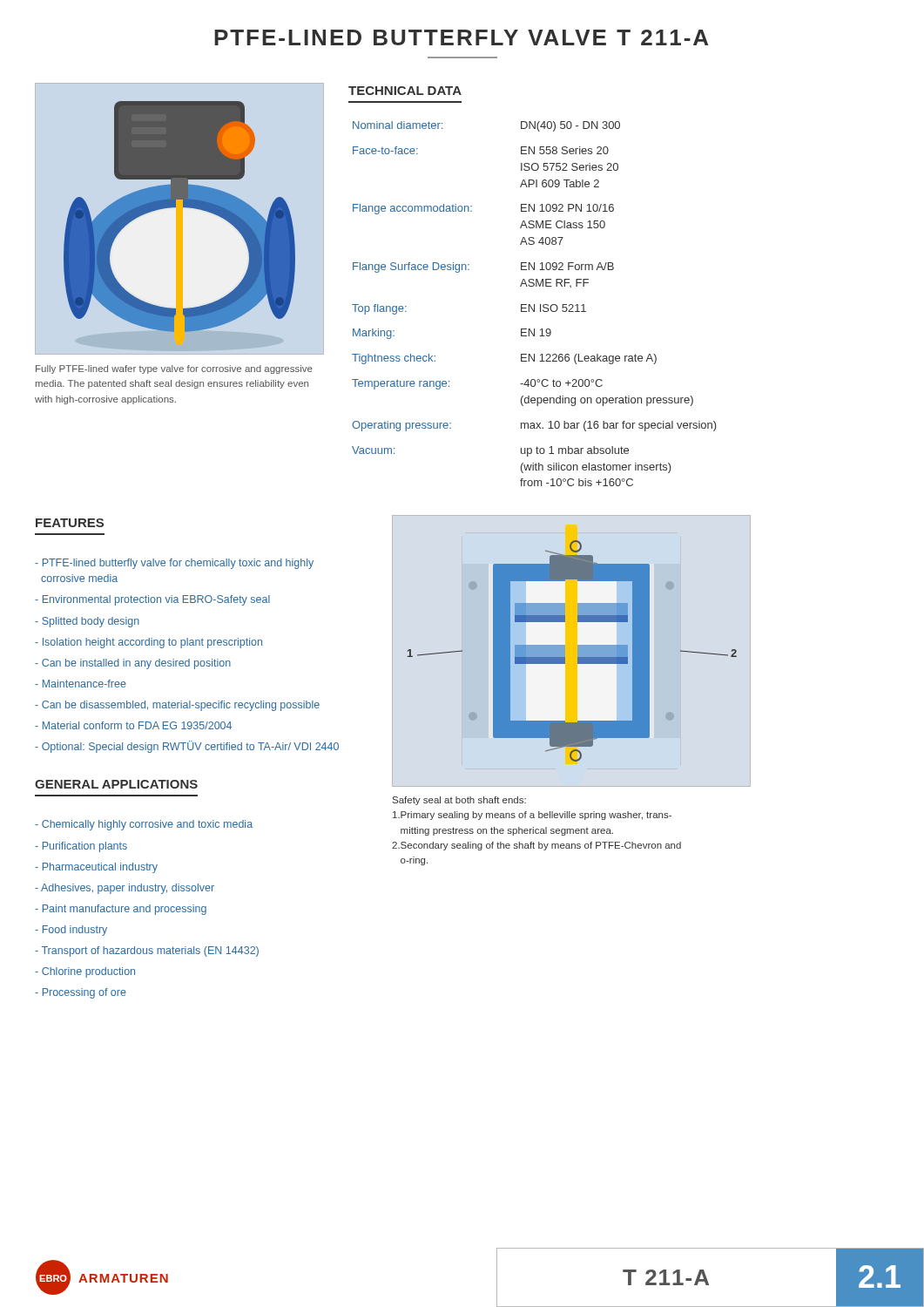Click on the engineering diagram
This screenshot has height=1307, width=924.
[571, 651]
